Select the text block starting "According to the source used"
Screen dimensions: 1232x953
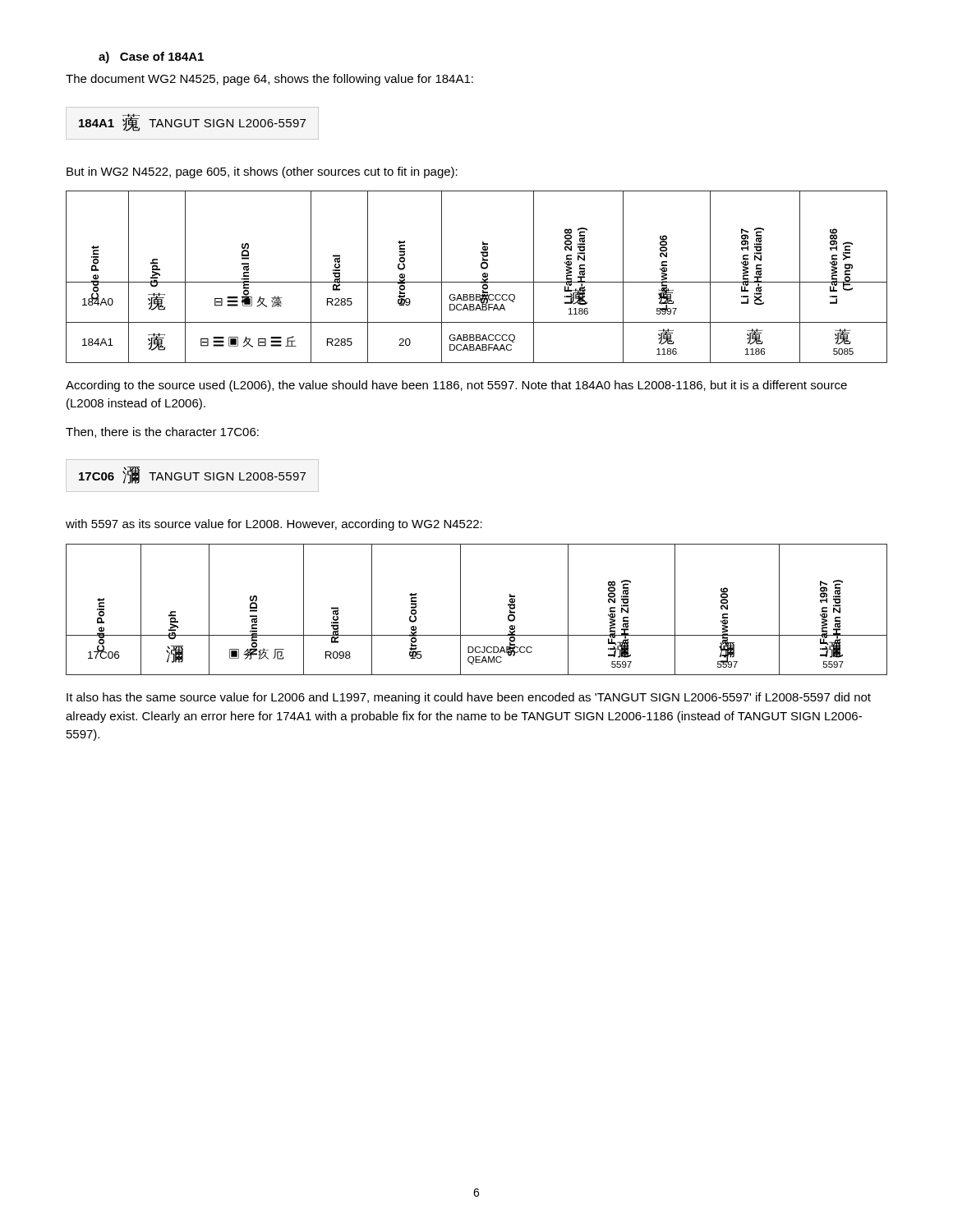coord(456,394)
